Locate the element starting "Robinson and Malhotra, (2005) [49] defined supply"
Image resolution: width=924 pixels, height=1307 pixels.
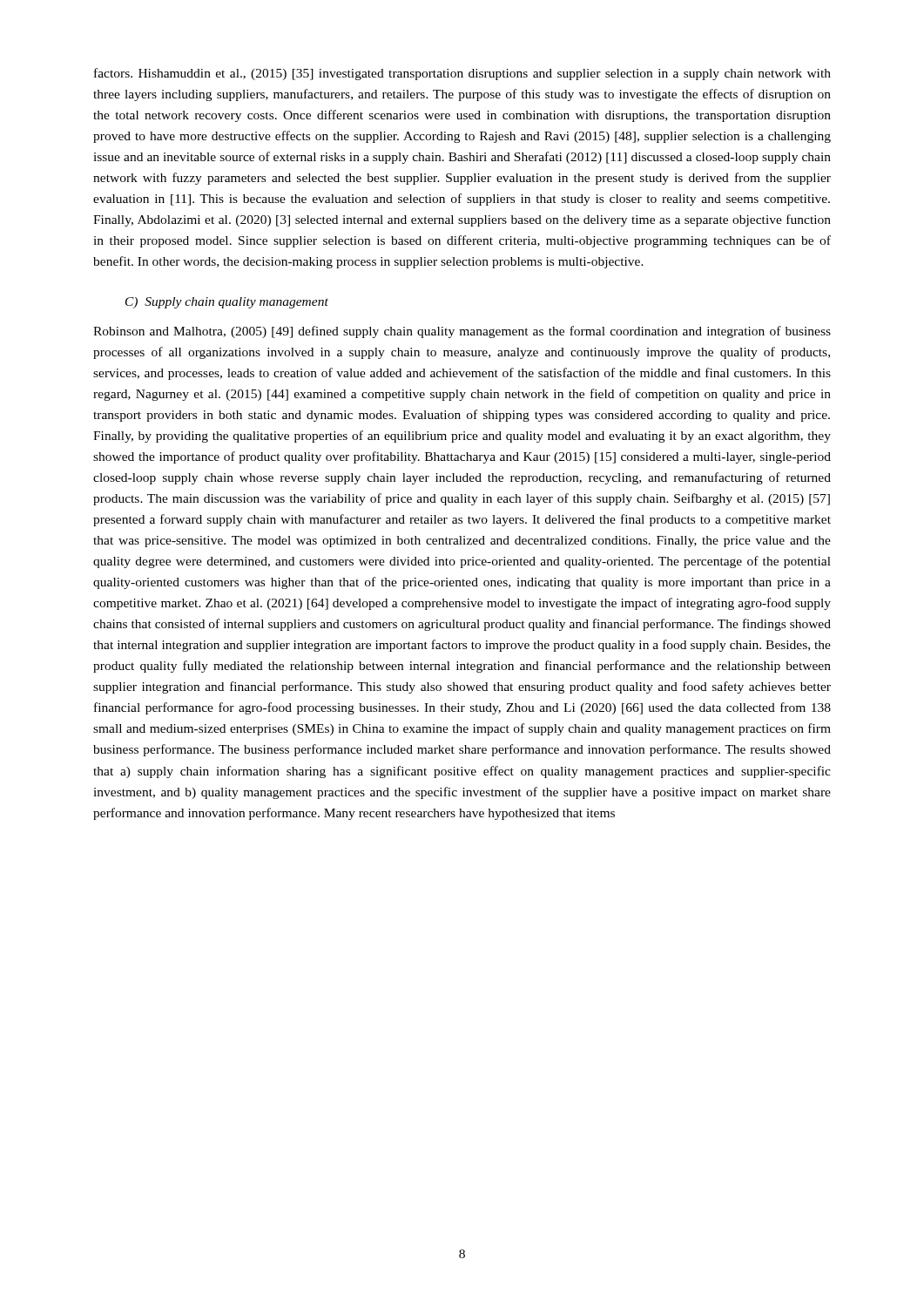[462, 571]
